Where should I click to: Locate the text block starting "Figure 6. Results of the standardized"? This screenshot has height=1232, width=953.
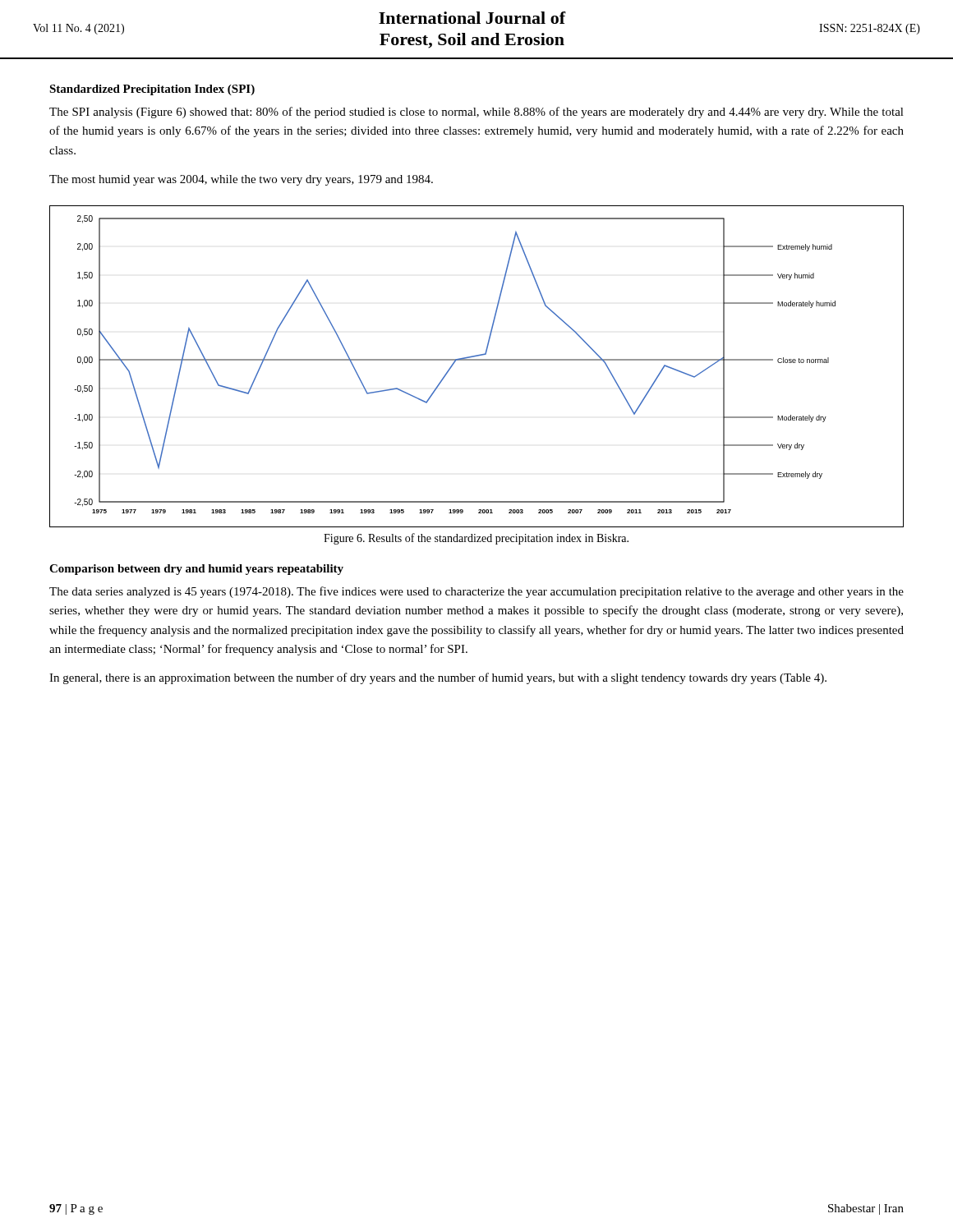[476, 538]
